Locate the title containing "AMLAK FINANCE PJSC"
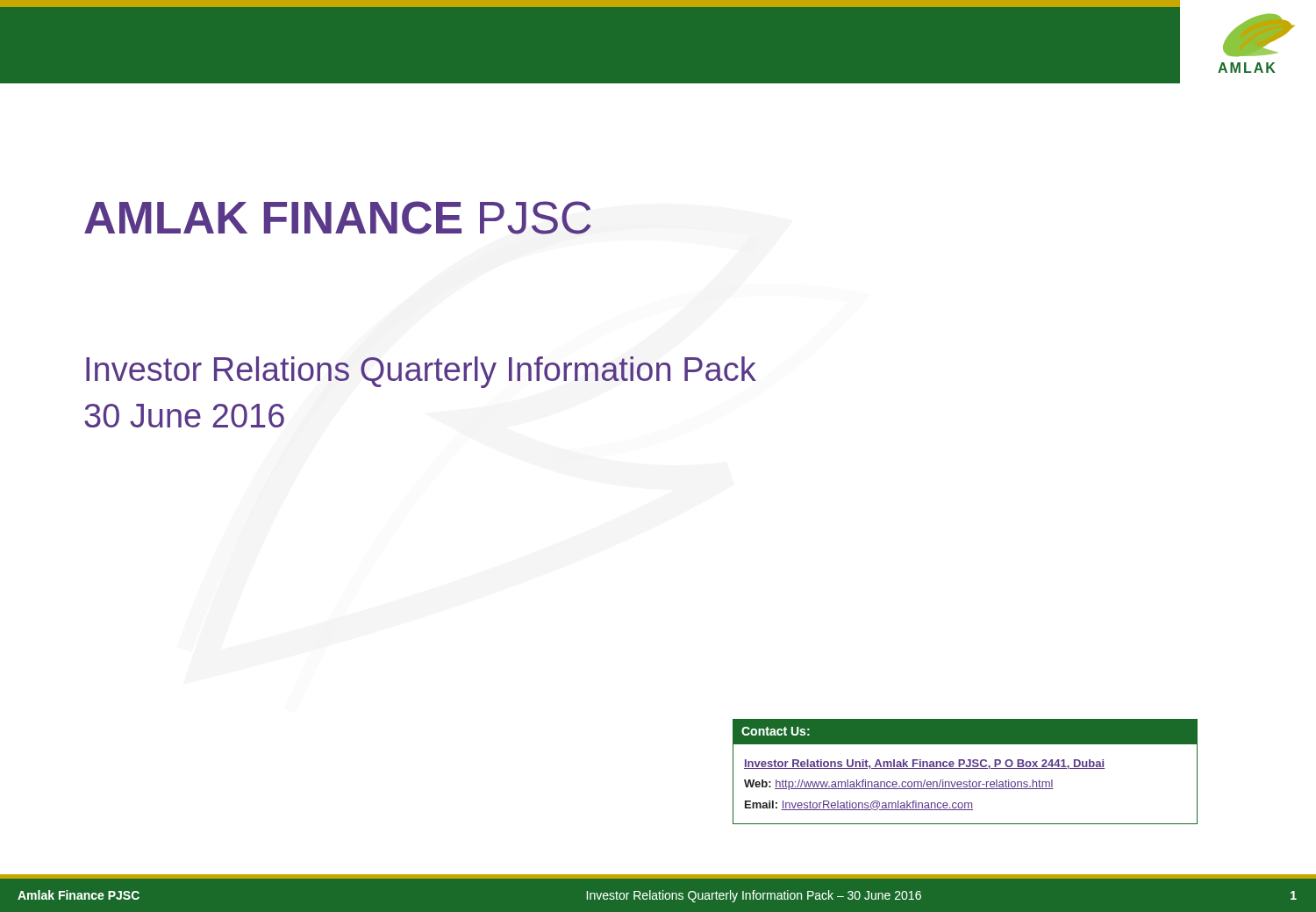The height and width of the screenshot is (912, 1316). pyautogui.click(x=338, y=218)
